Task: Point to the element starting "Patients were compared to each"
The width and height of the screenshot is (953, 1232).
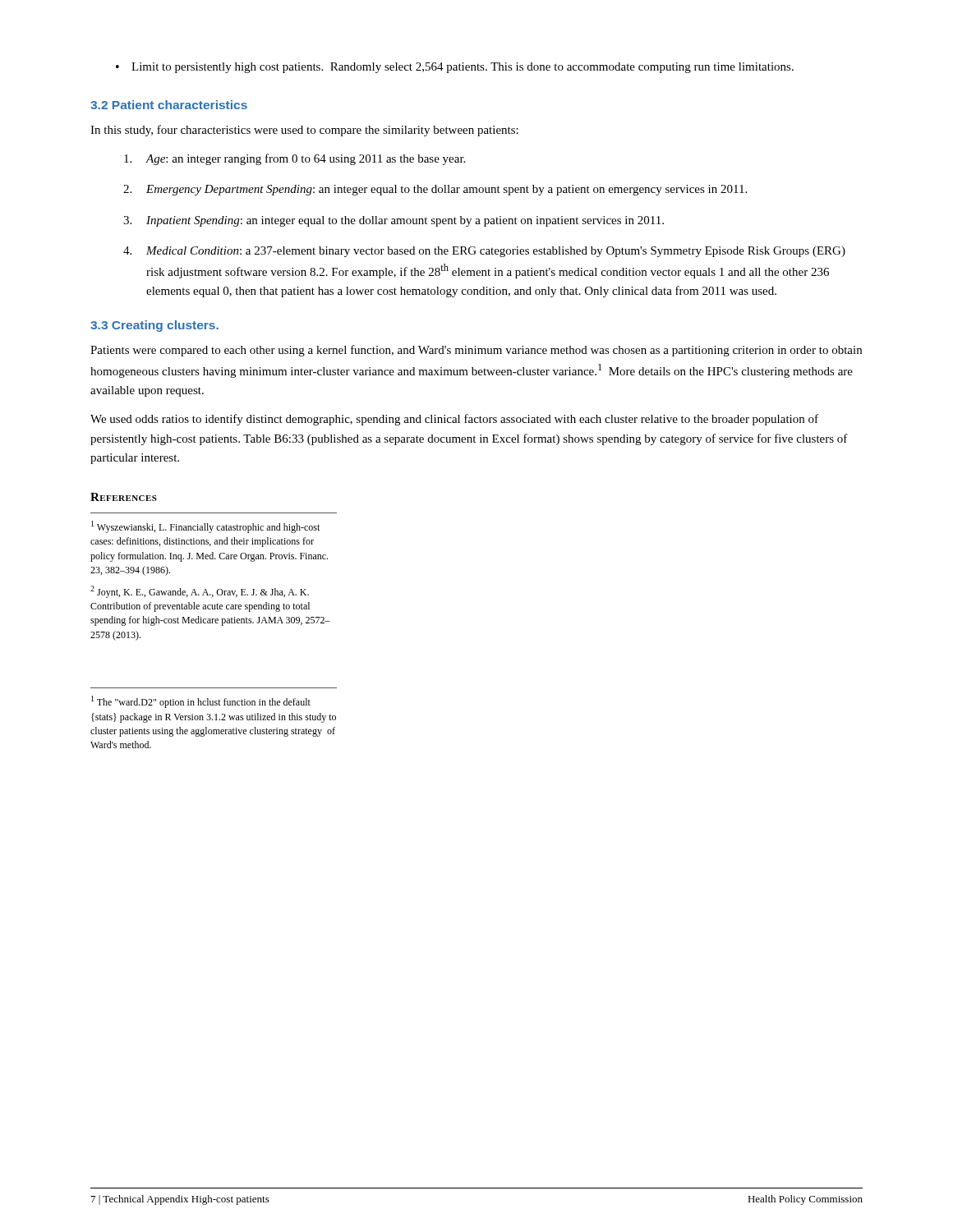Action: (476, 370)
